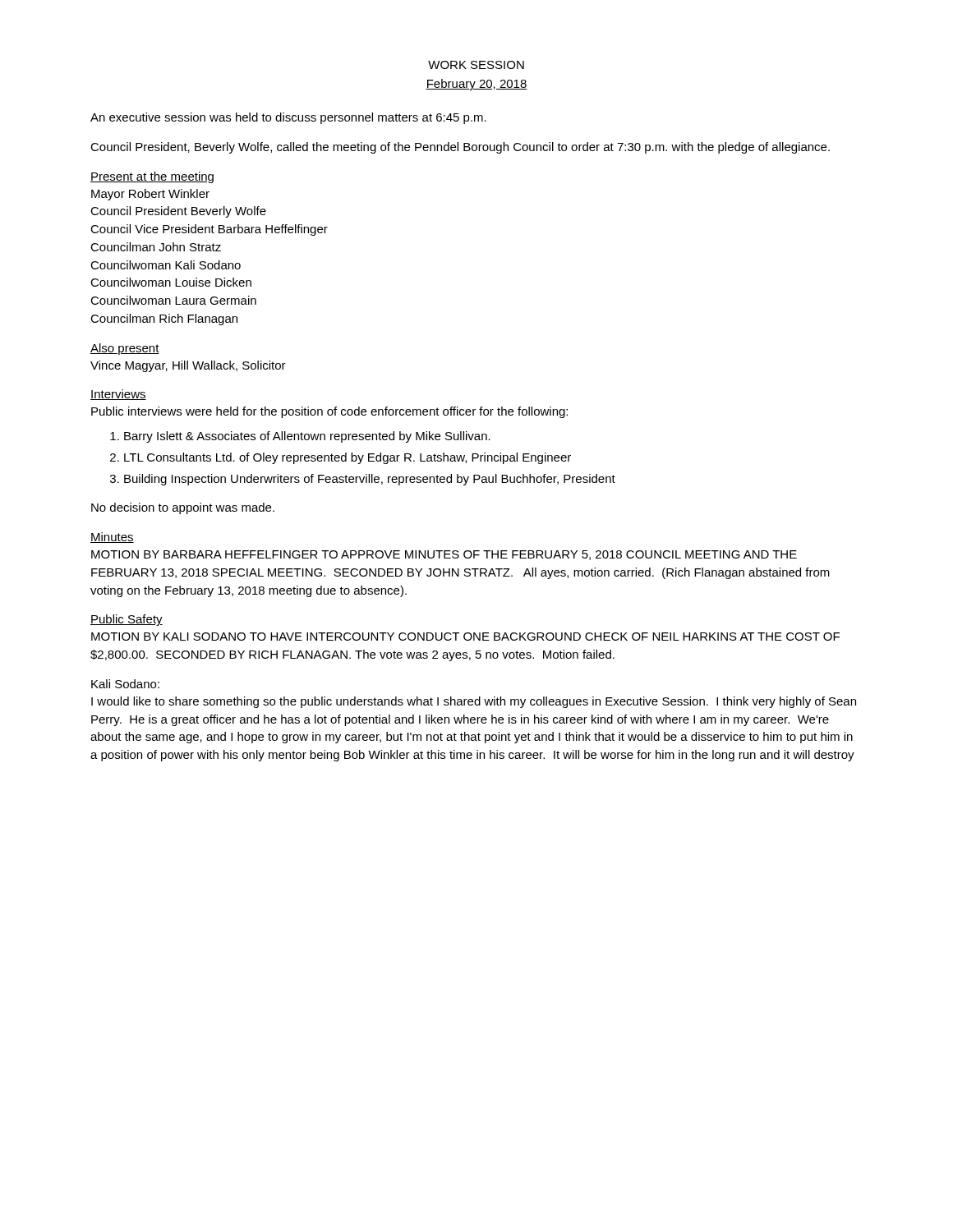Click the passage that begins "Council President, Beverly Wolfe, called the"
953x1232 pixels.
tap(476, 147)
